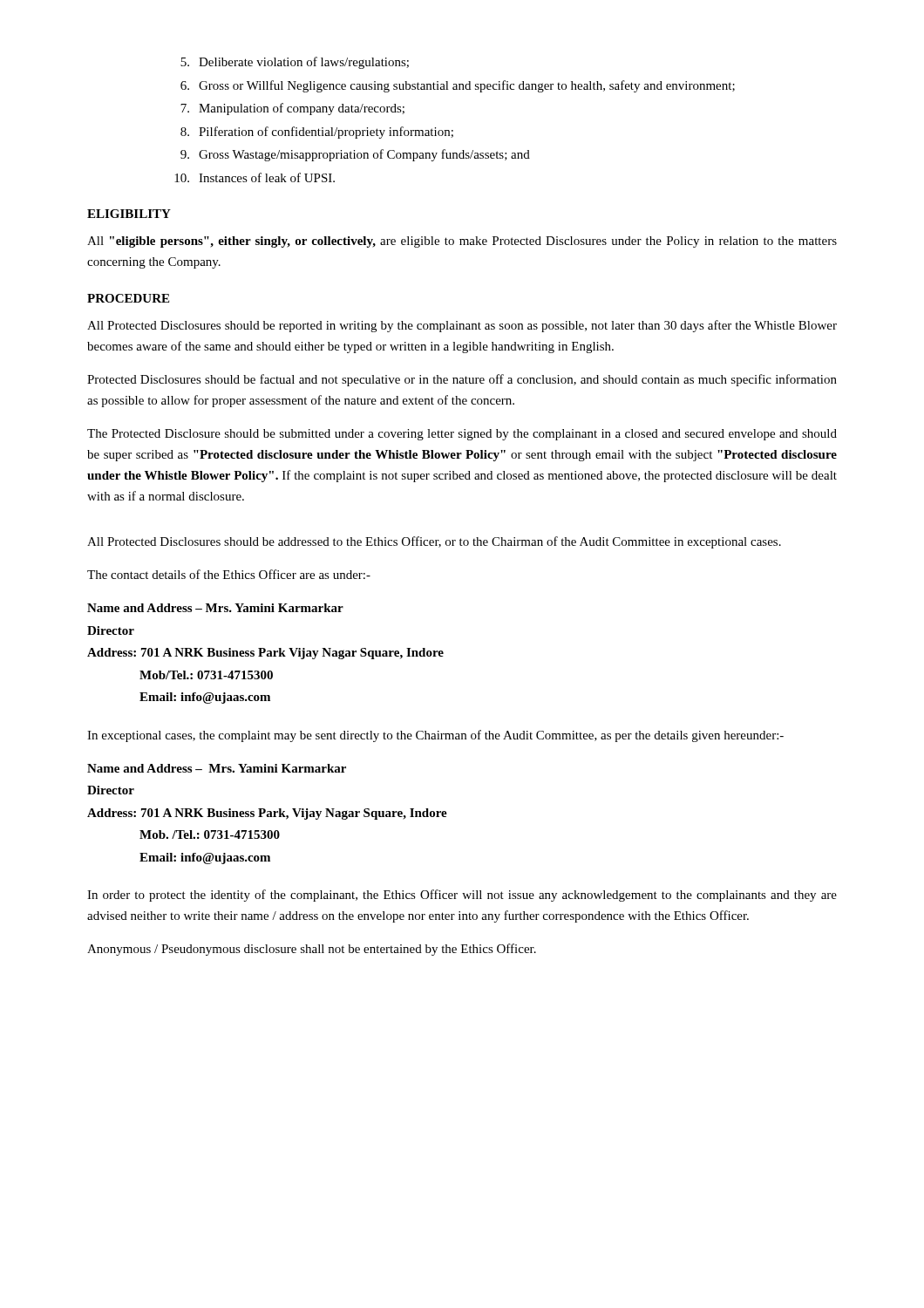Find "8. Pilferation of confidential/propriety information;" on this page
Viewport: 924px width, 1308px height.
click(x=317, y=133)
